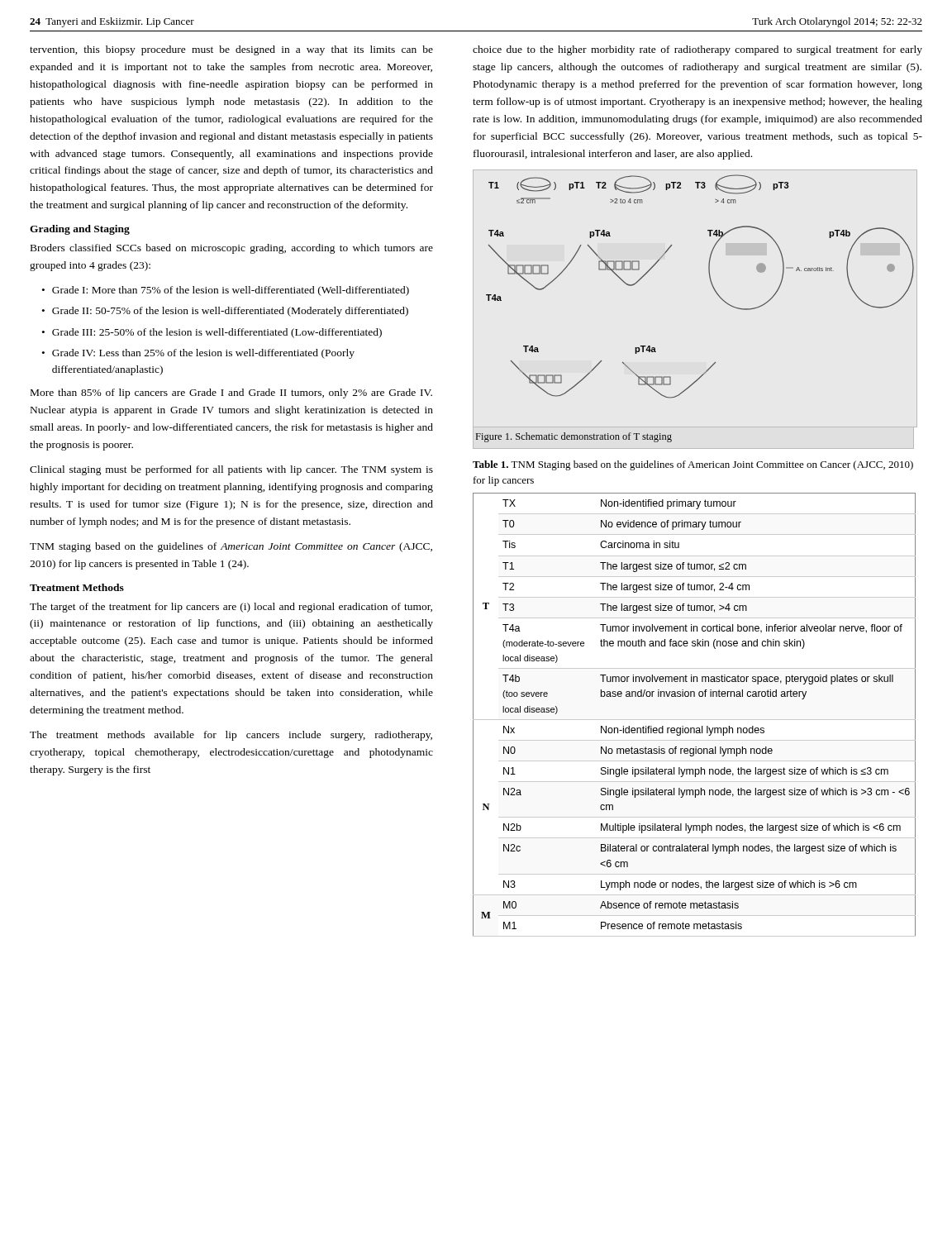Find the table that mentions "Tumor involvement in"

point(694,715)
